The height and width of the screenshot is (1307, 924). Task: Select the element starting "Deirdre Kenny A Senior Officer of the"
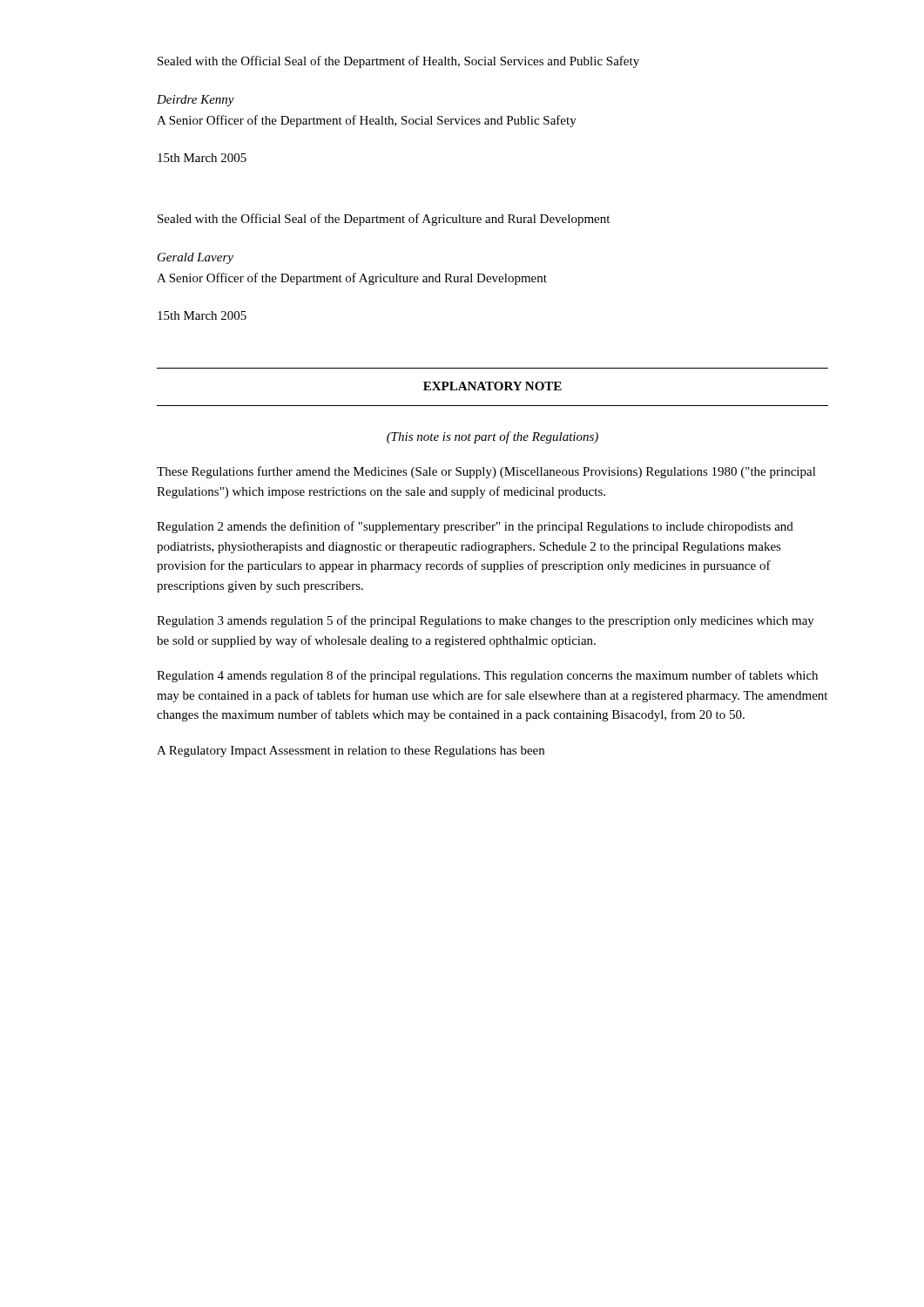click(492, 109)
